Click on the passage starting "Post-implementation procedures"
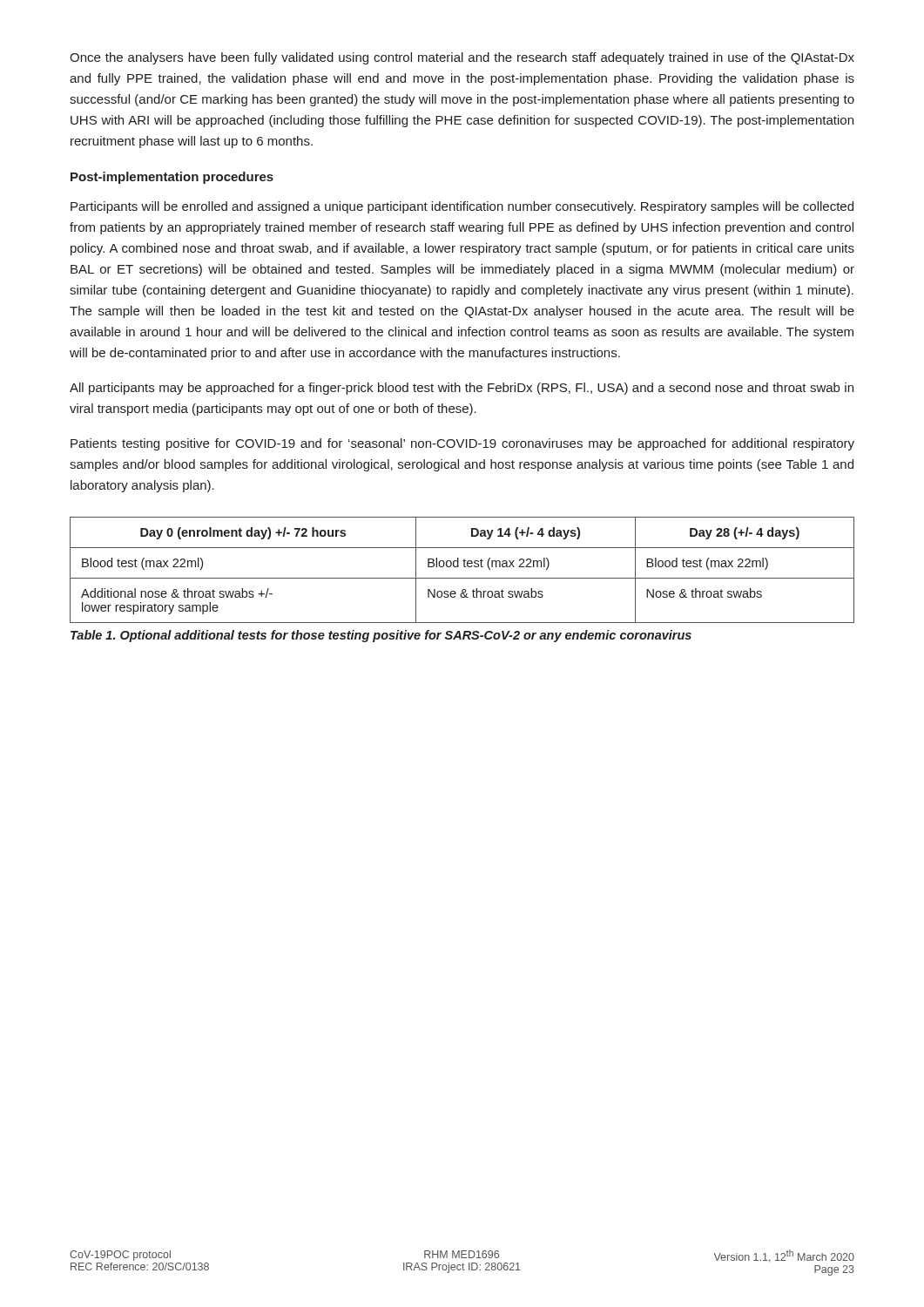 click(x=172, y=176)
